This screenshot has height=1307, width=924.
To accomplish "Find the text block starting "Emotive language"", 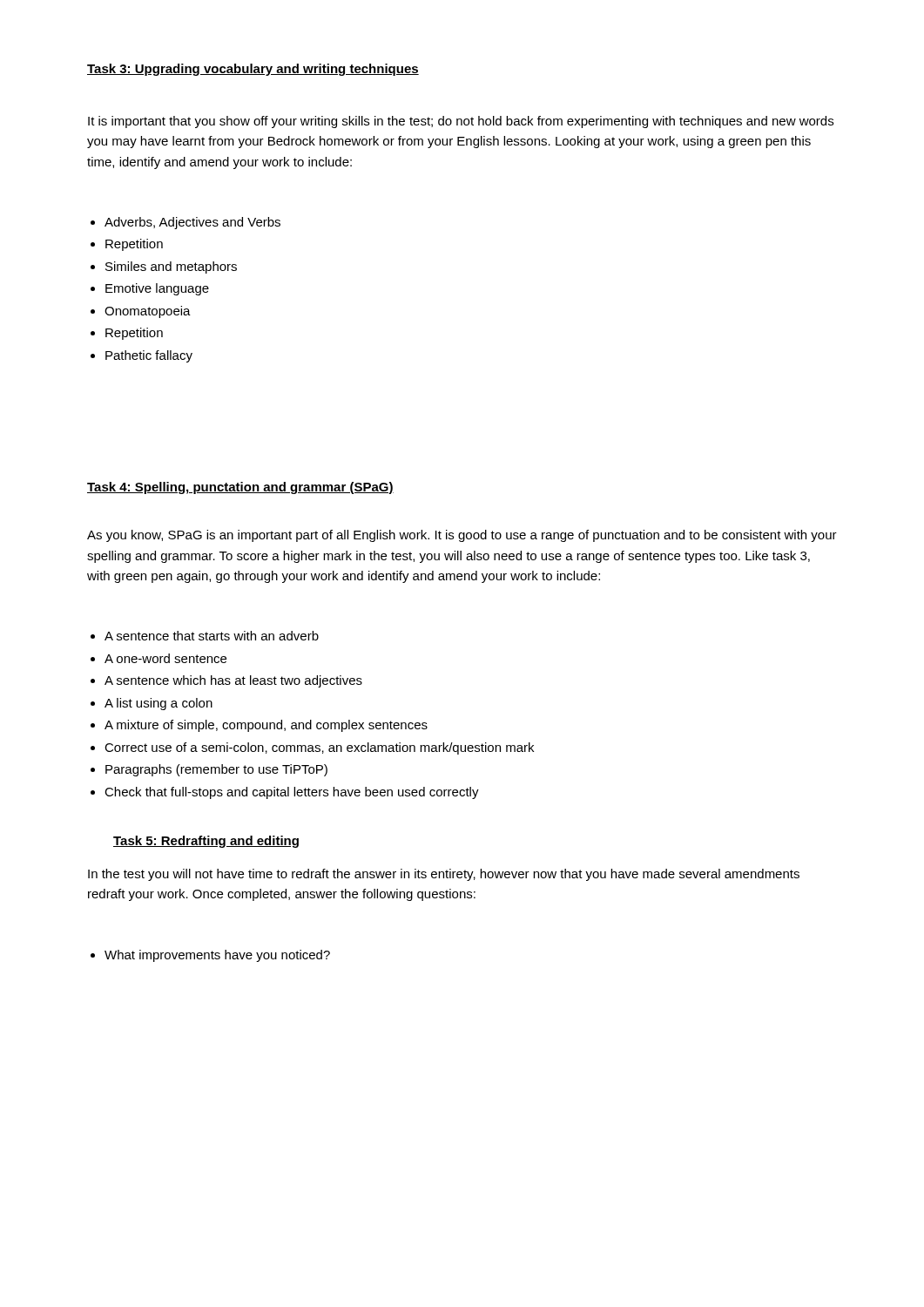I will pos(157,288).
